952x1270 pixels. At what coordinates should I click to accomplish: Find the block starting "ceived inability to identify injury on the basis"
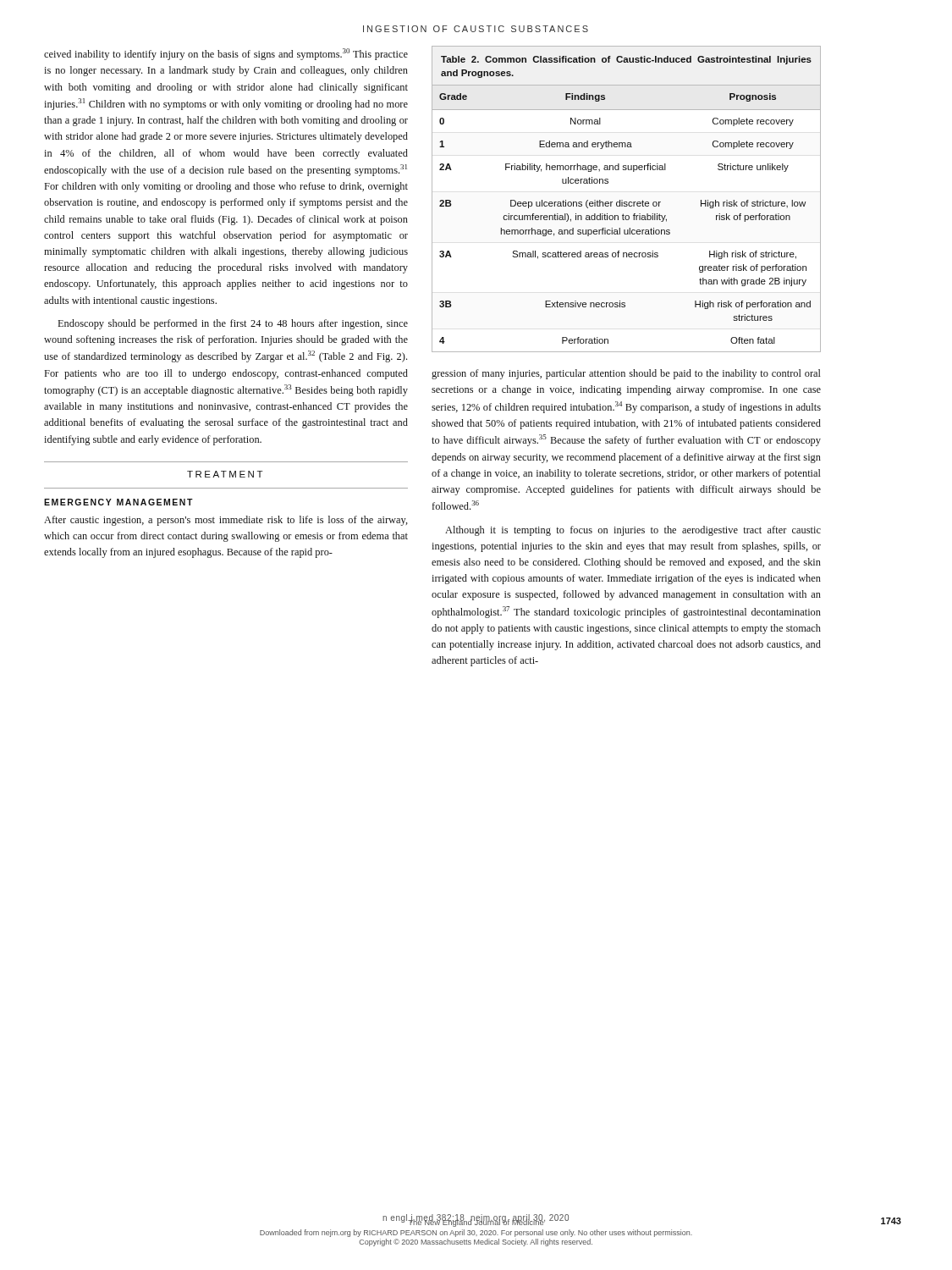[x=226, y=247]
